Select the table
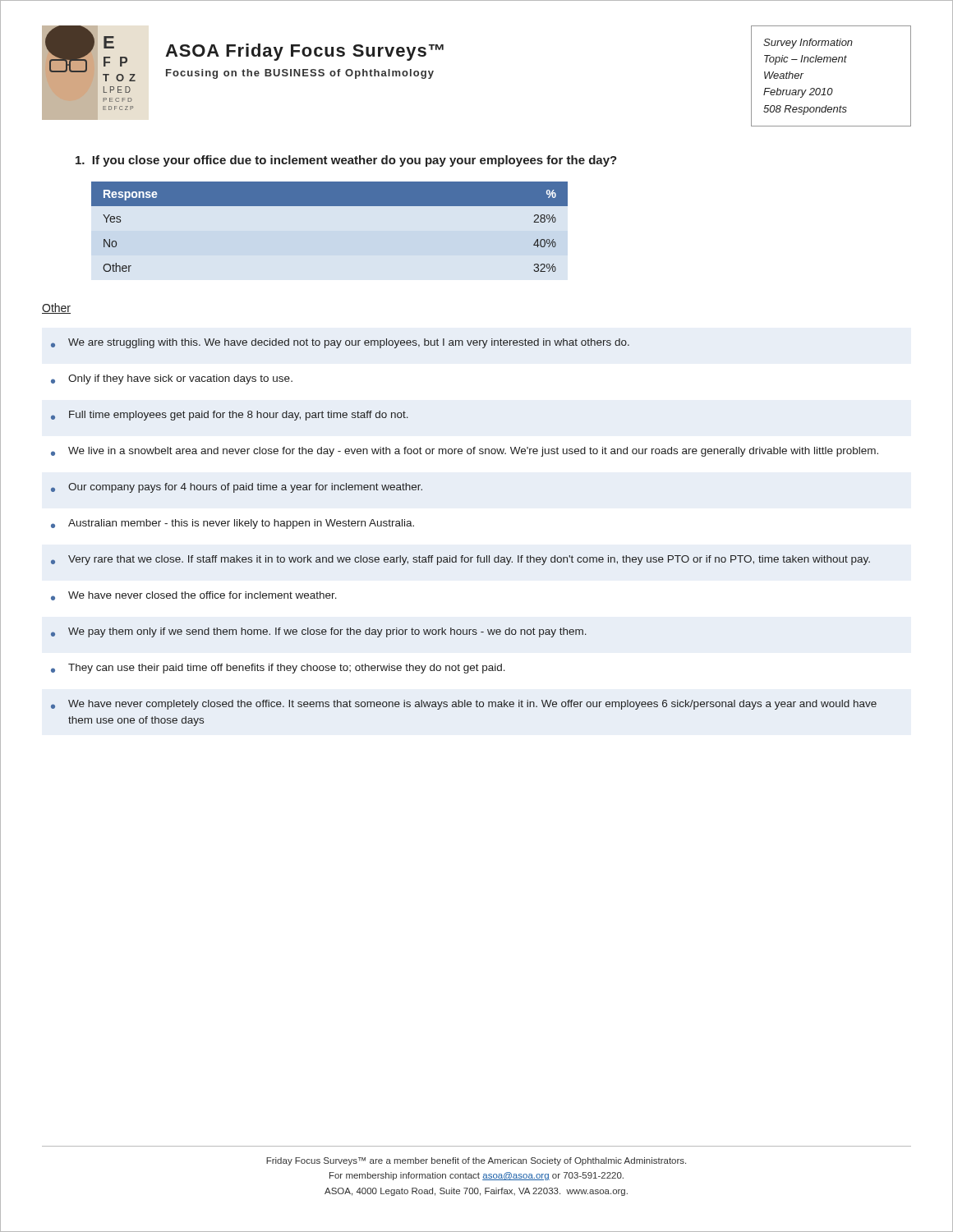The width and height of the screenshot is (953, 1232). [x=501, y=231]
